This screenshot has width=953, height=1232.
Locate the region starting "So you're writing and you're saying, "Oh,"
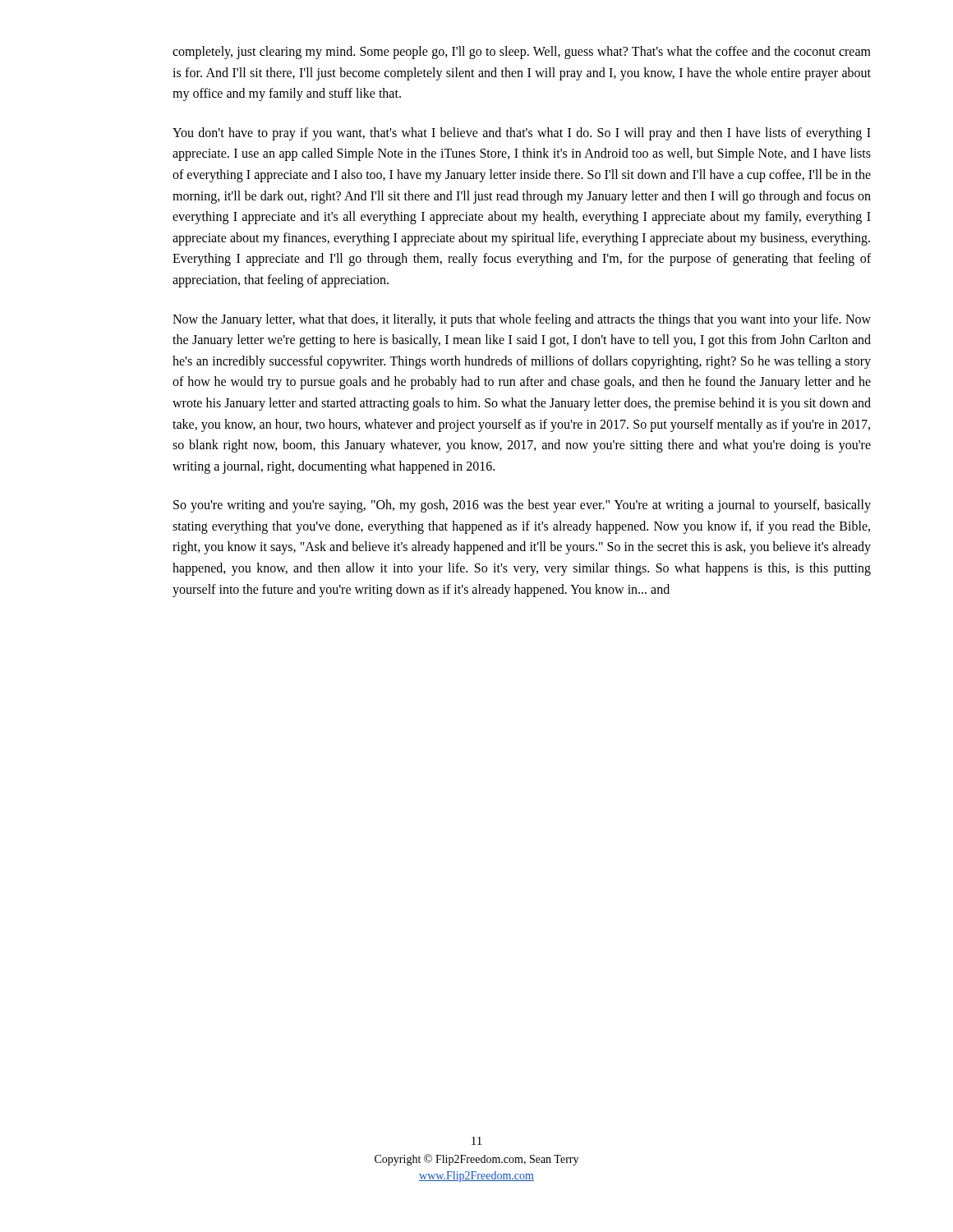[522, 547]
